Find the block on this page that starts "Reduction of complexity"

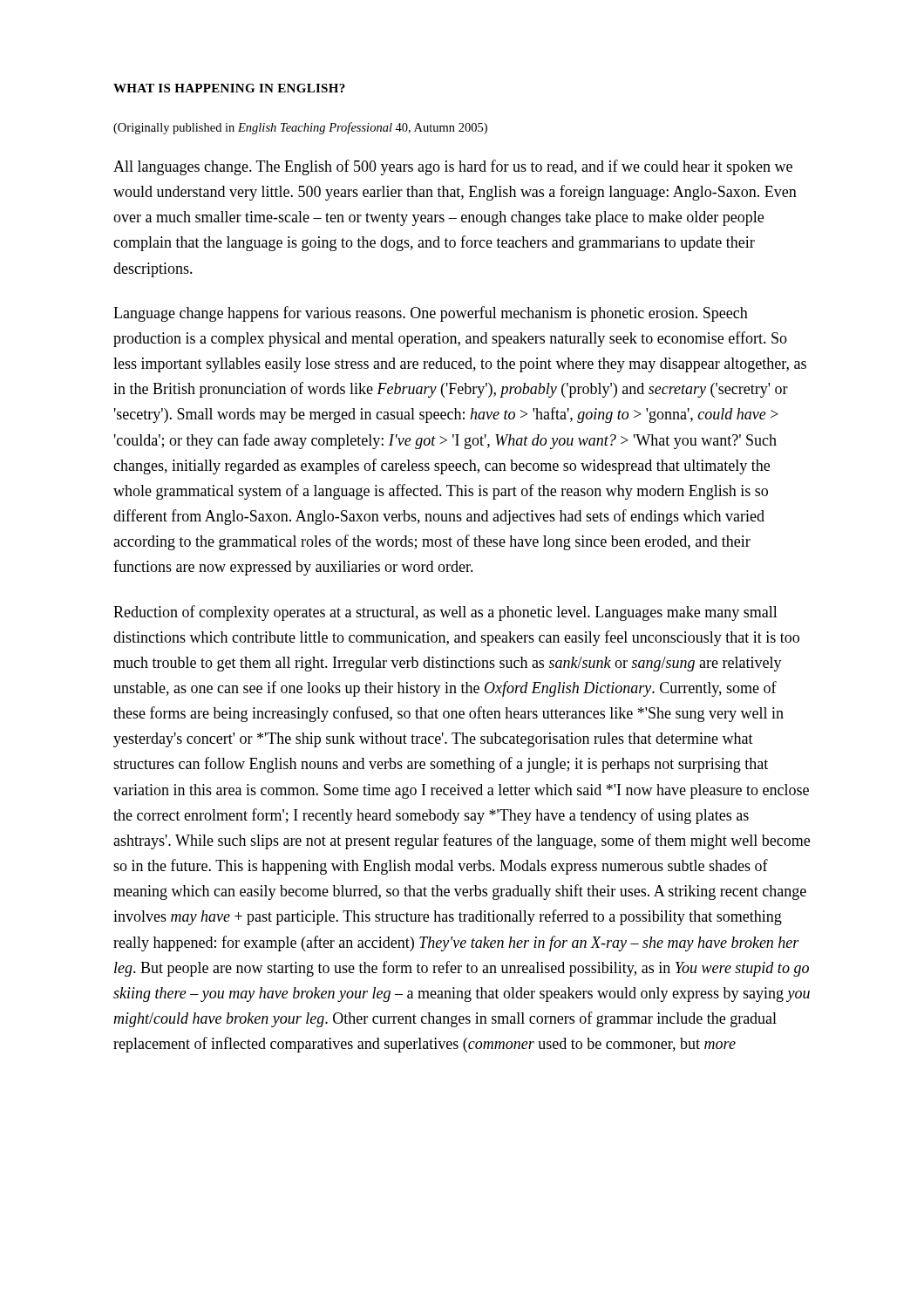pyautogui.click(x=462, y=828)
